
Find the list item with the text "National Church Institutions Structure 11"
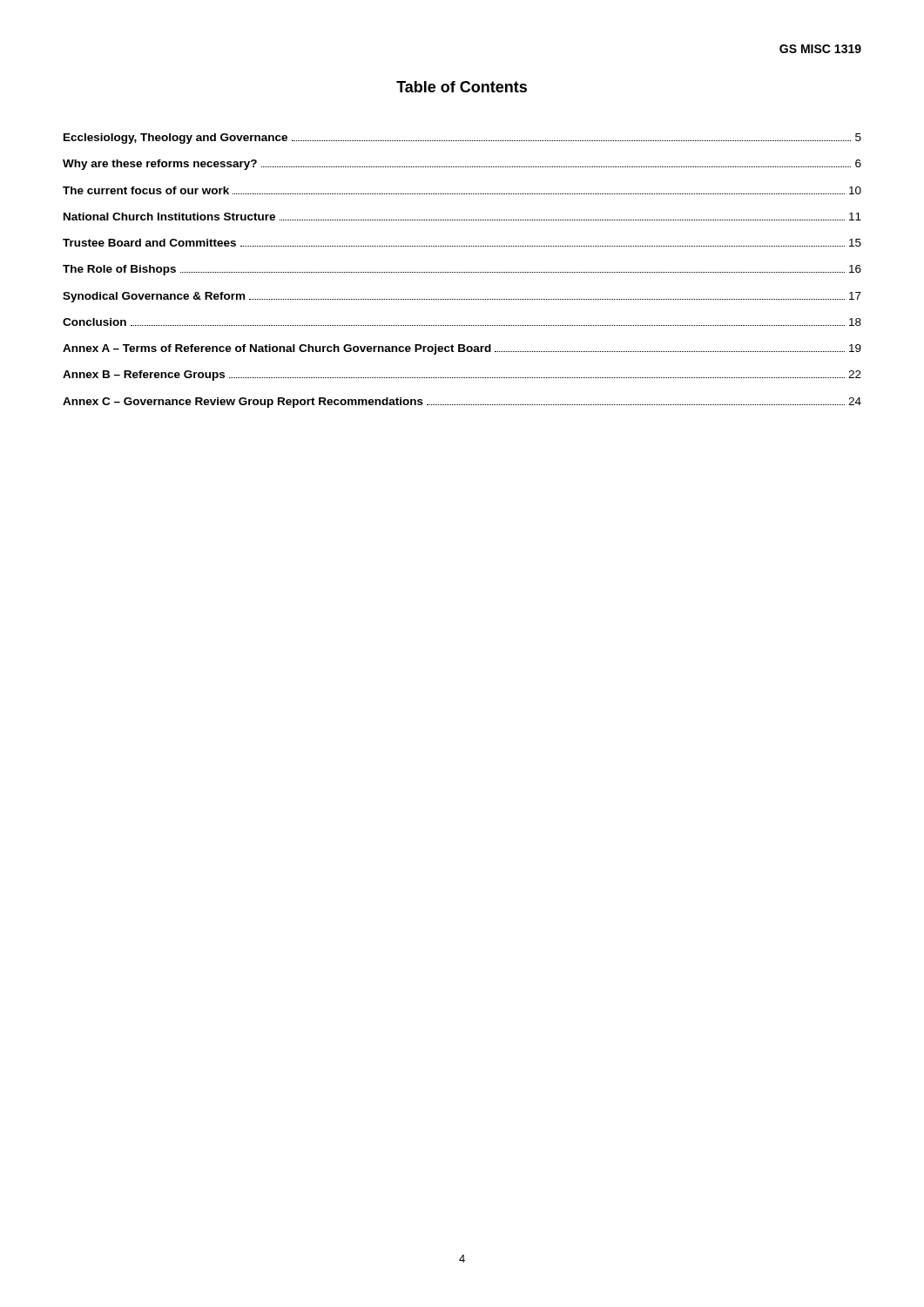point(462,217)
